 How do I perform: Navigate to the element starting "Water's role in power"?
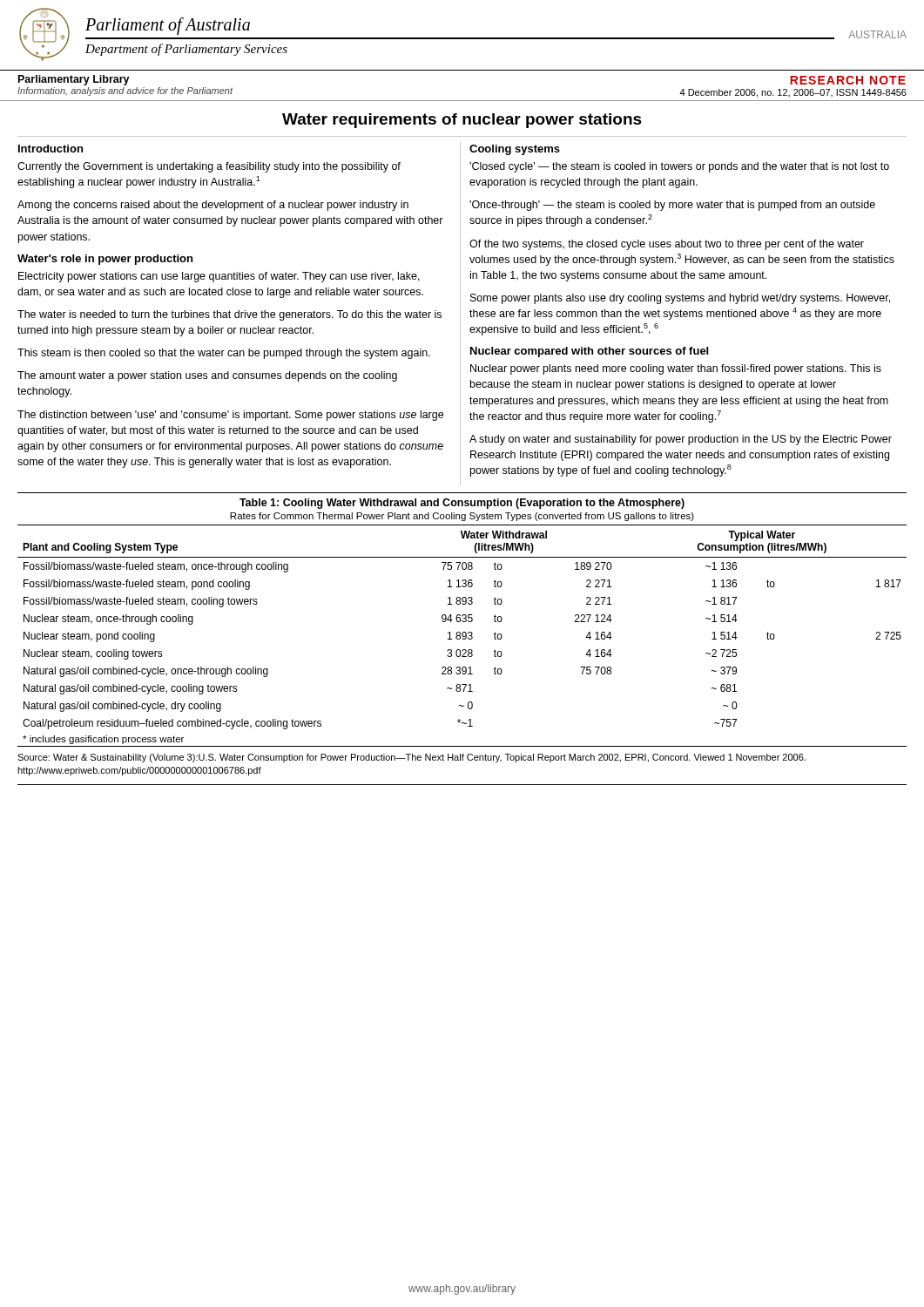(x=105, y=258)
